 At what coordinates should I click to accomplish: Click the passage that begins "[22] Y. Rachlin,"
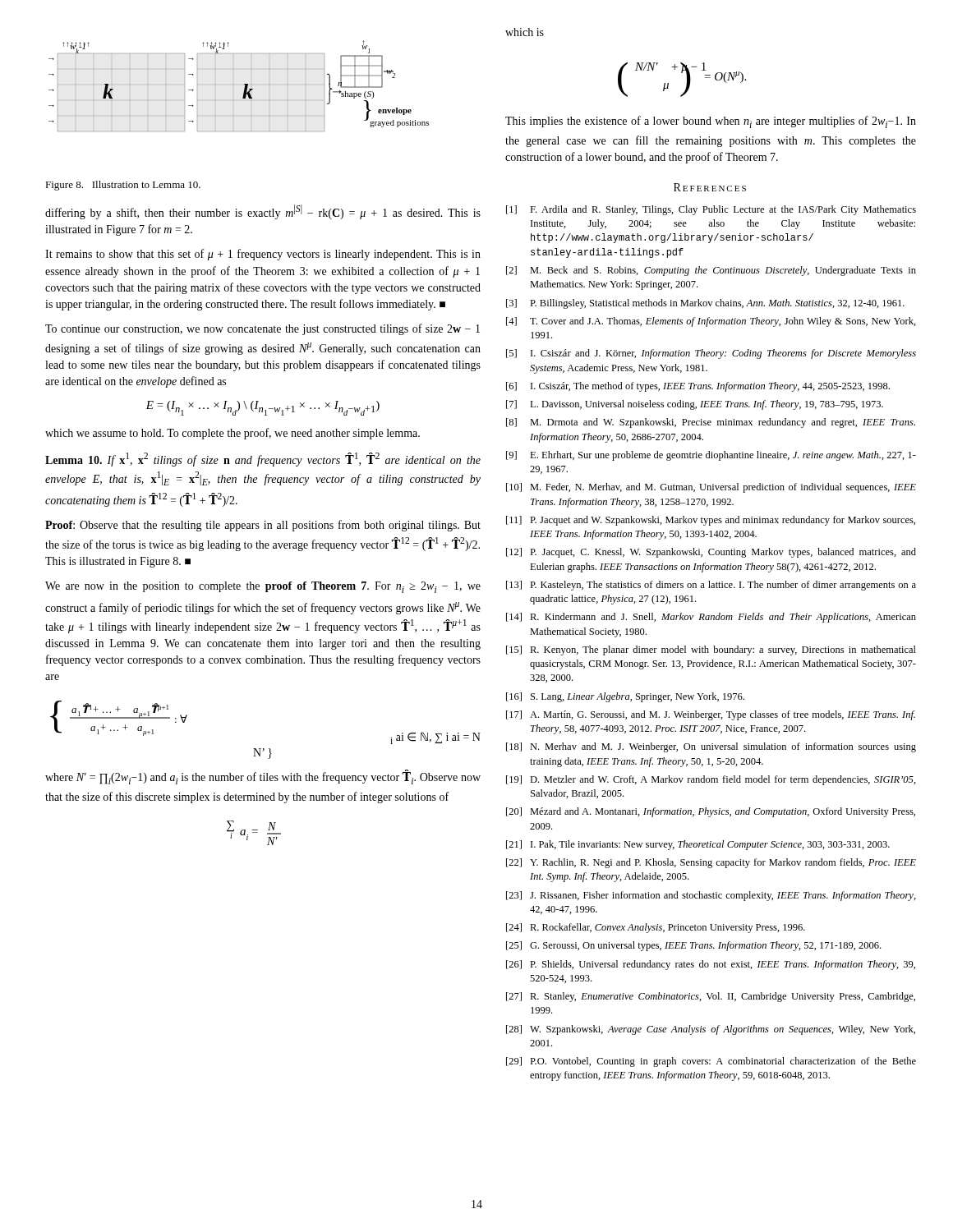tap(711, 870)
